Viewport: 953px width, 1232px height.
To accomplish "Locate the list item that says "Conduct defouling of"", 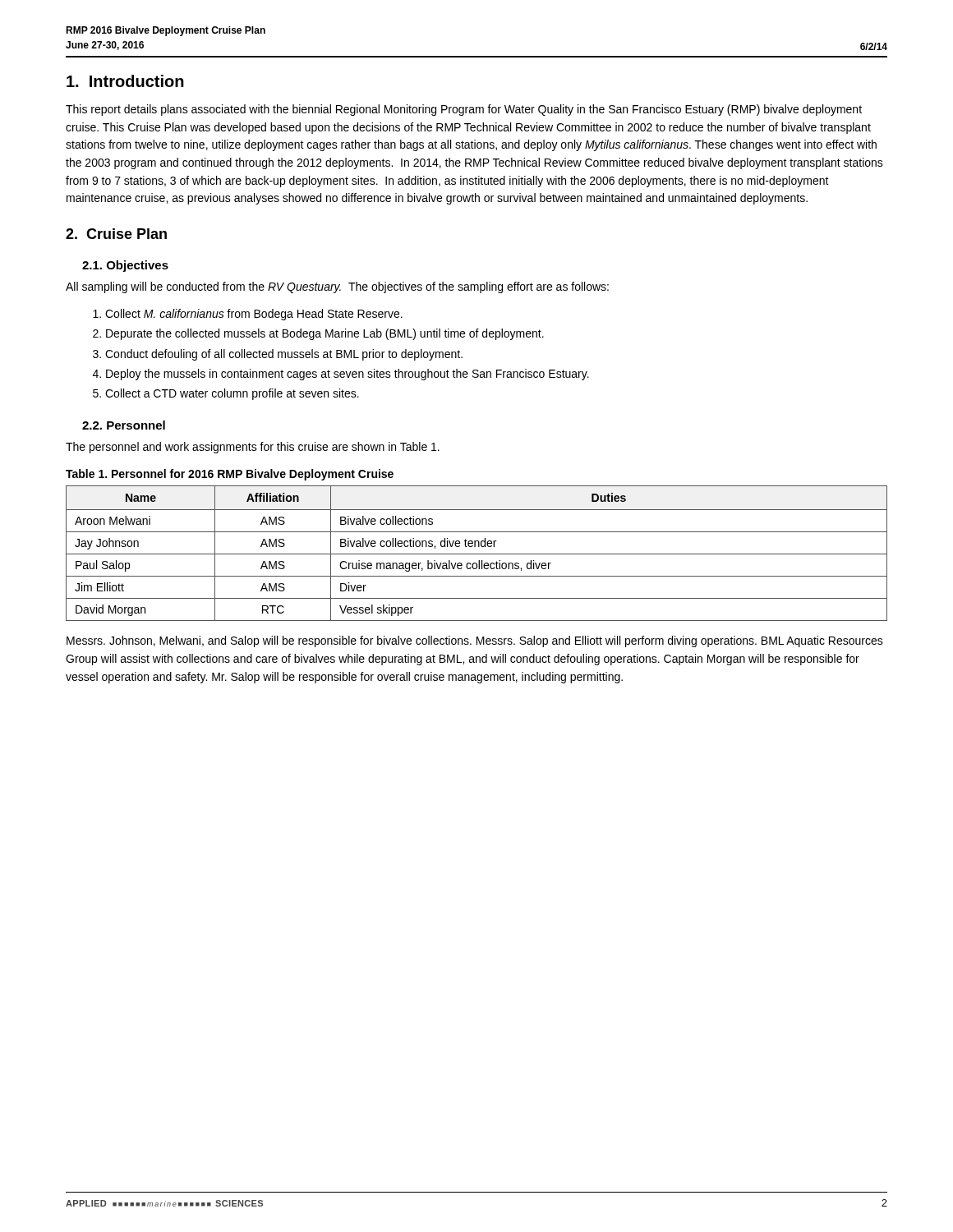I will pyautogui.click(x=284, y=354).
